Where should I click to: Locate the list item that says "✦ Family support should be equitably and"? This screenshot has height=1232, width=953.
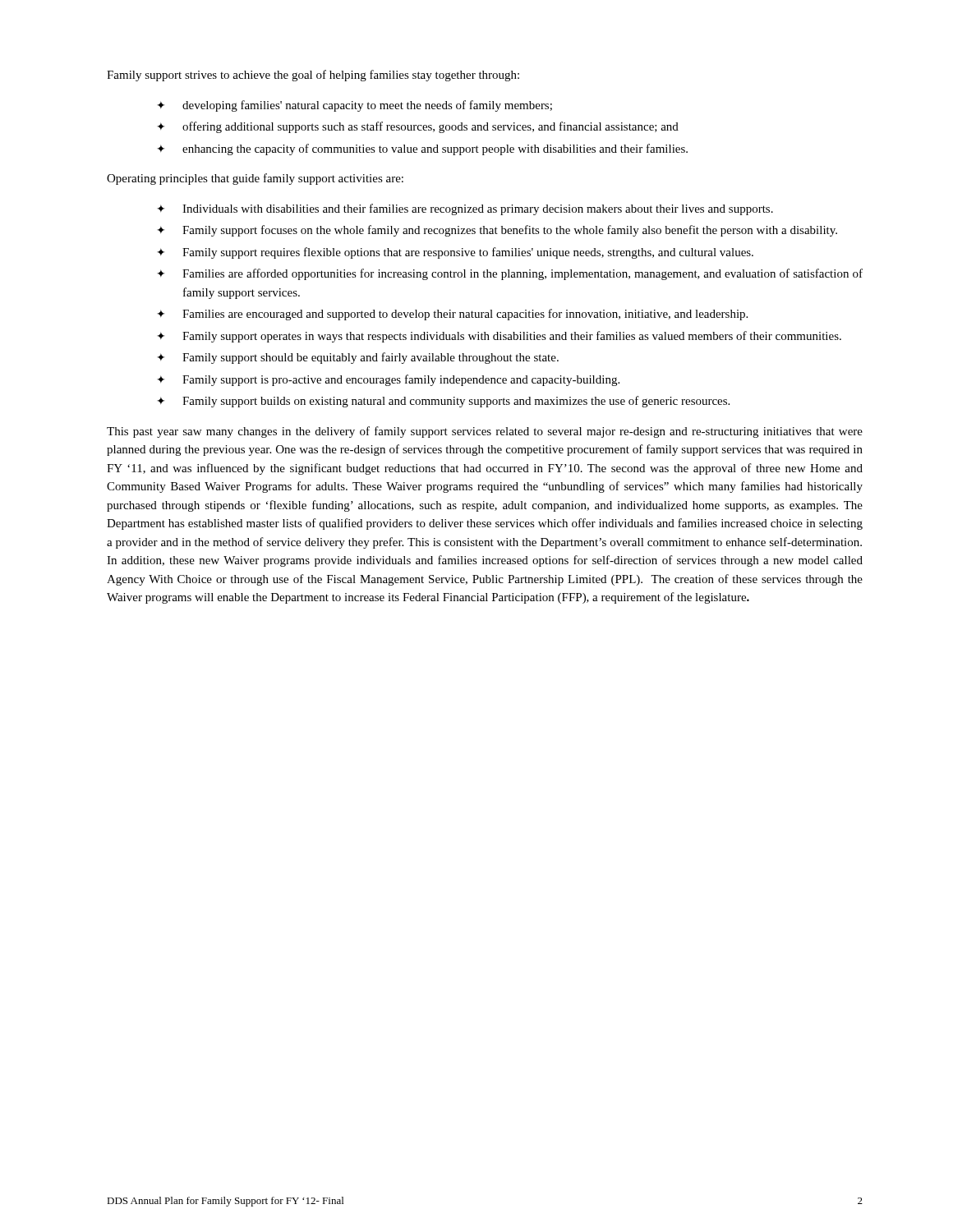pos(509,358)
